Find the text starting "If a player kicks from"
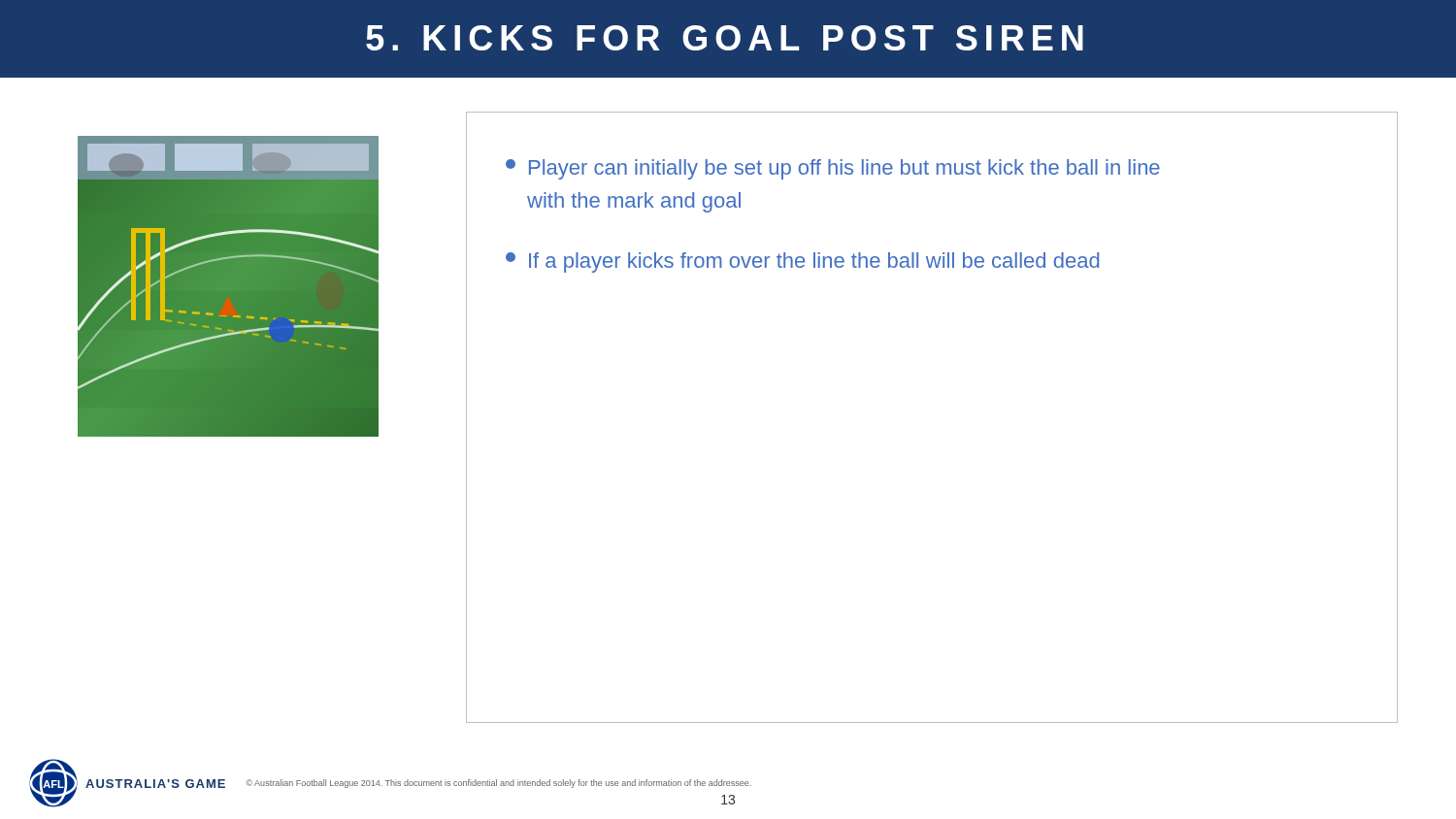 (x=803, y=261)
